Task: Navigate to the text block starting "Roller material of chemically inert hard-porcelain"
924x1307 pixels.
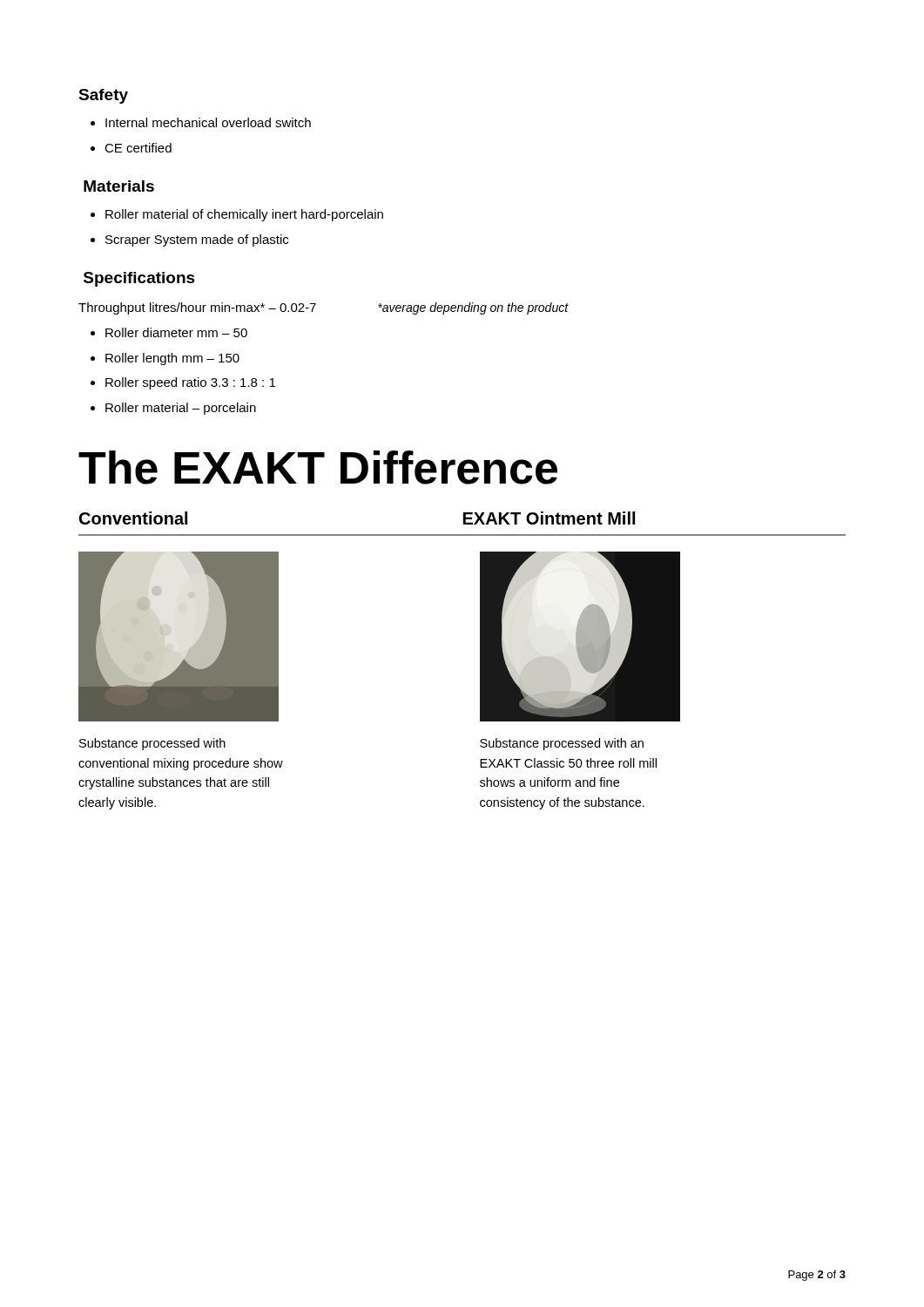Action: point(244,214)
